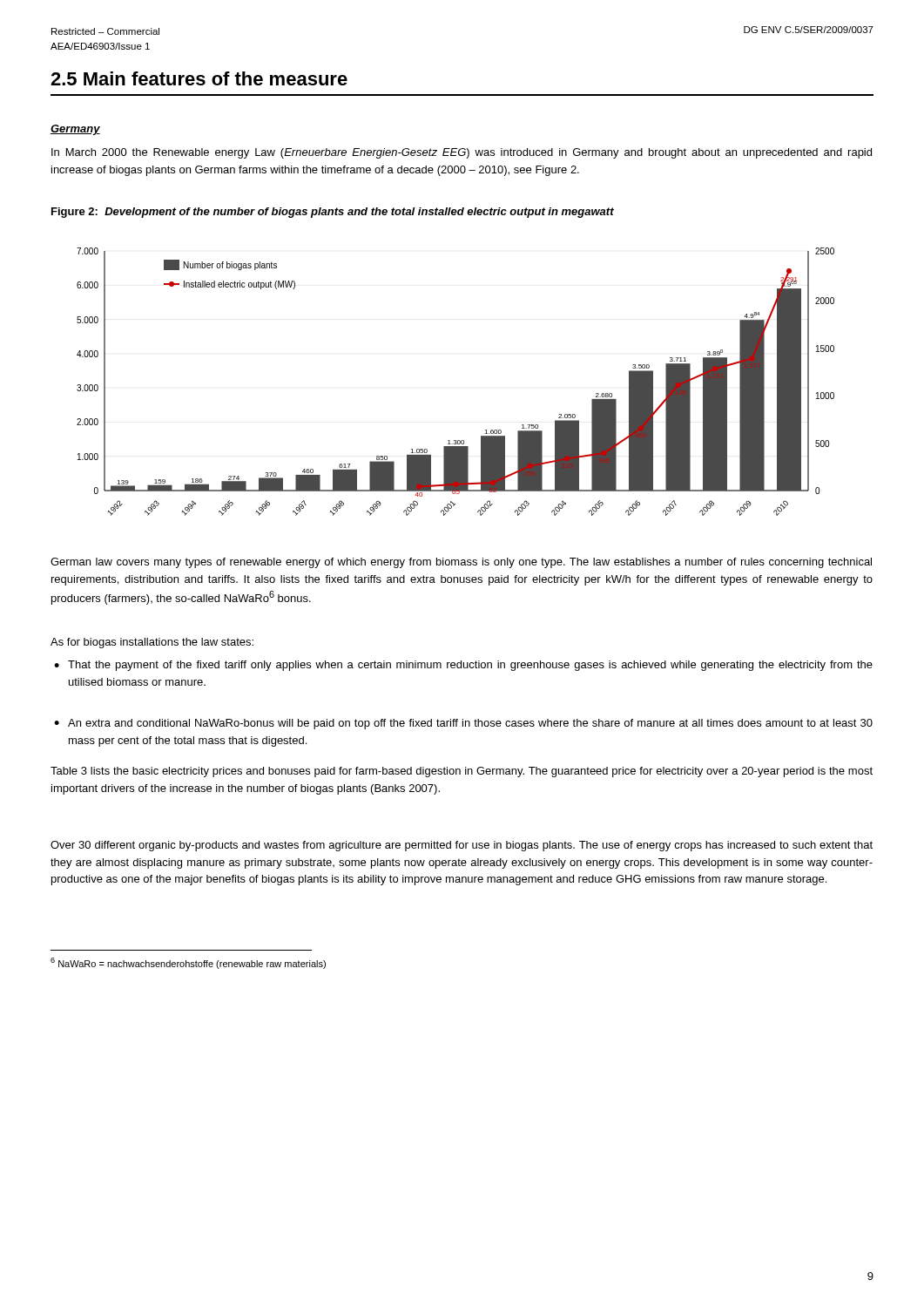Viewport: 924px width, 1307px height.
Task: Select the block starting "Table 3 lists the basic electricity"
Action: pyautogui.click(x=462, y=779)
